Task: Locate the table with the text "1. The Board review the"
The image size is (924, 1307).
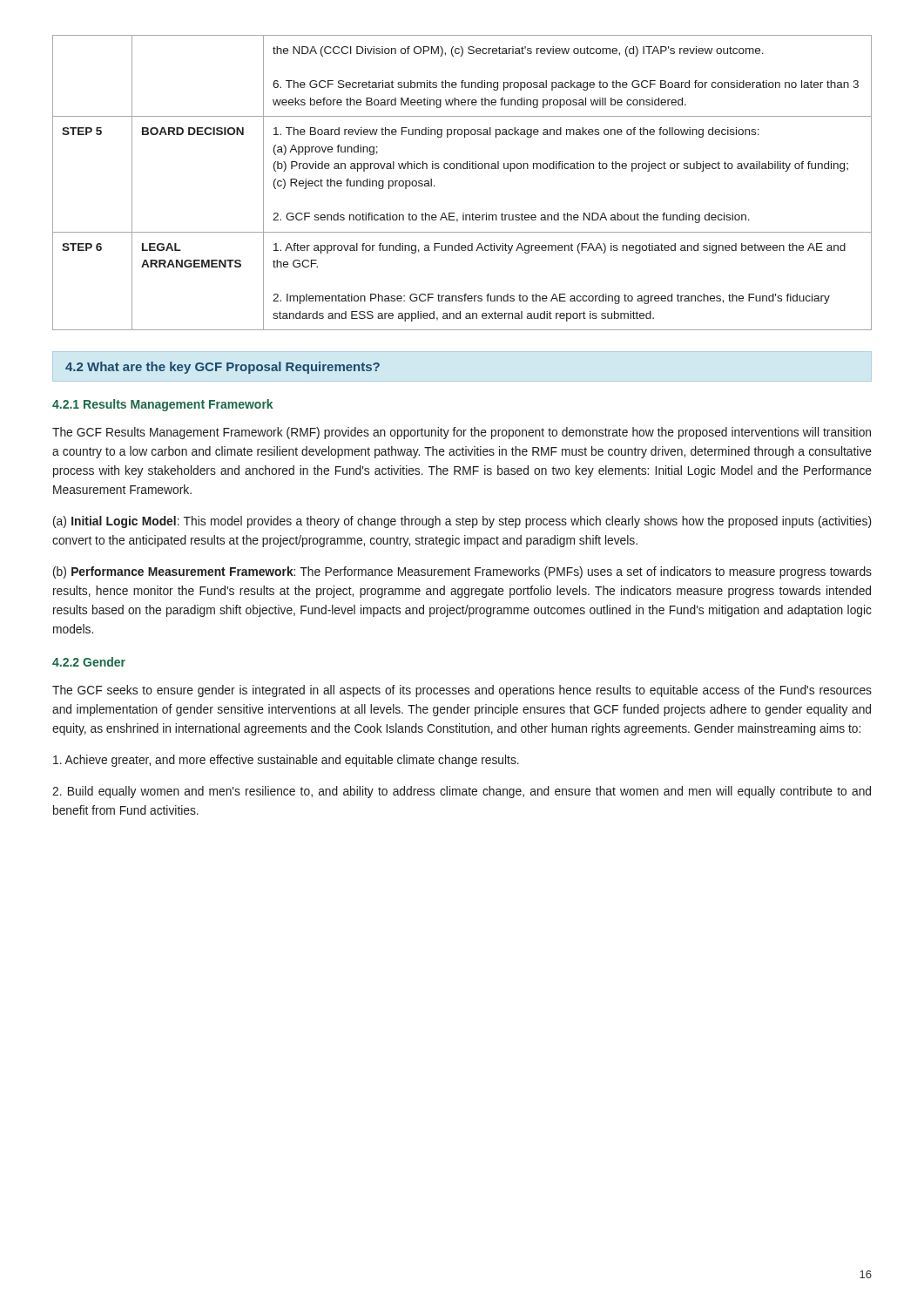Action: click(x=462, y=183)
